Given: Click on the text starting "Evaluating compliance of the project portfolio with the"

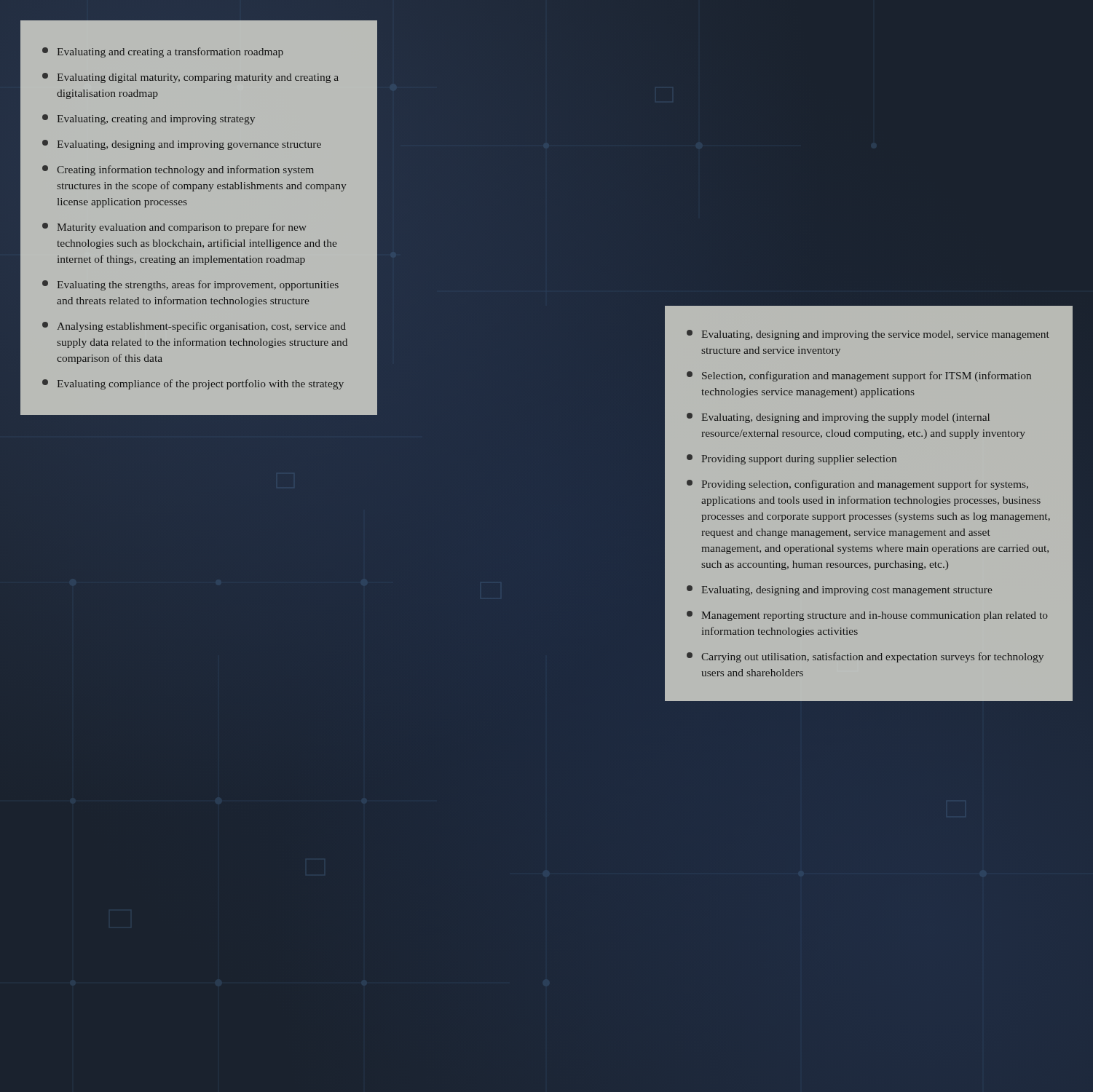Looking at the screenshot, I should click(199, 384).
